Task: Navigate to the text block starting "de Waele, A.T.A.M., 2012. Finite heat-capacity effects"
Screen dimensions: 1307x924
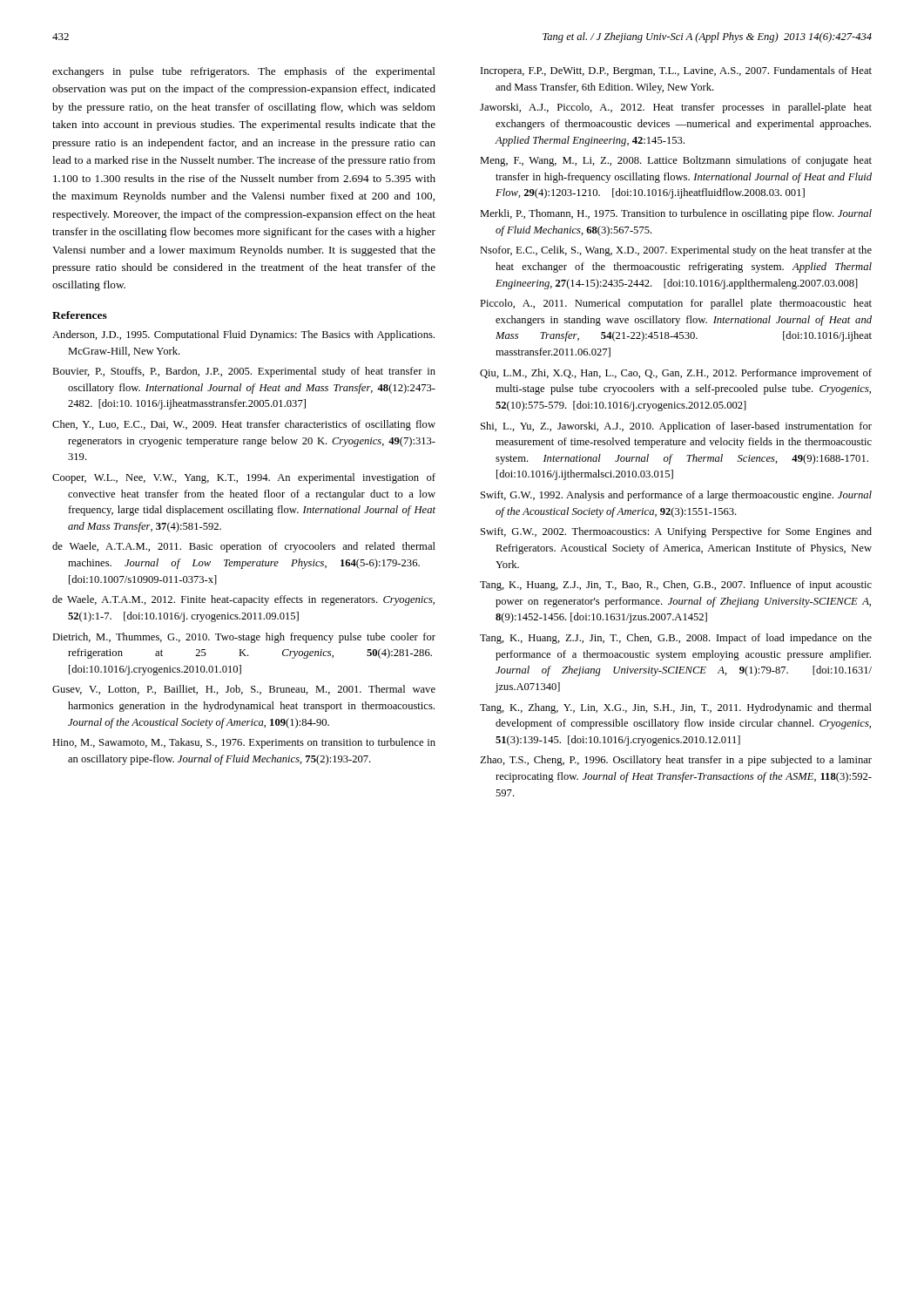Action: click(244, 608)
